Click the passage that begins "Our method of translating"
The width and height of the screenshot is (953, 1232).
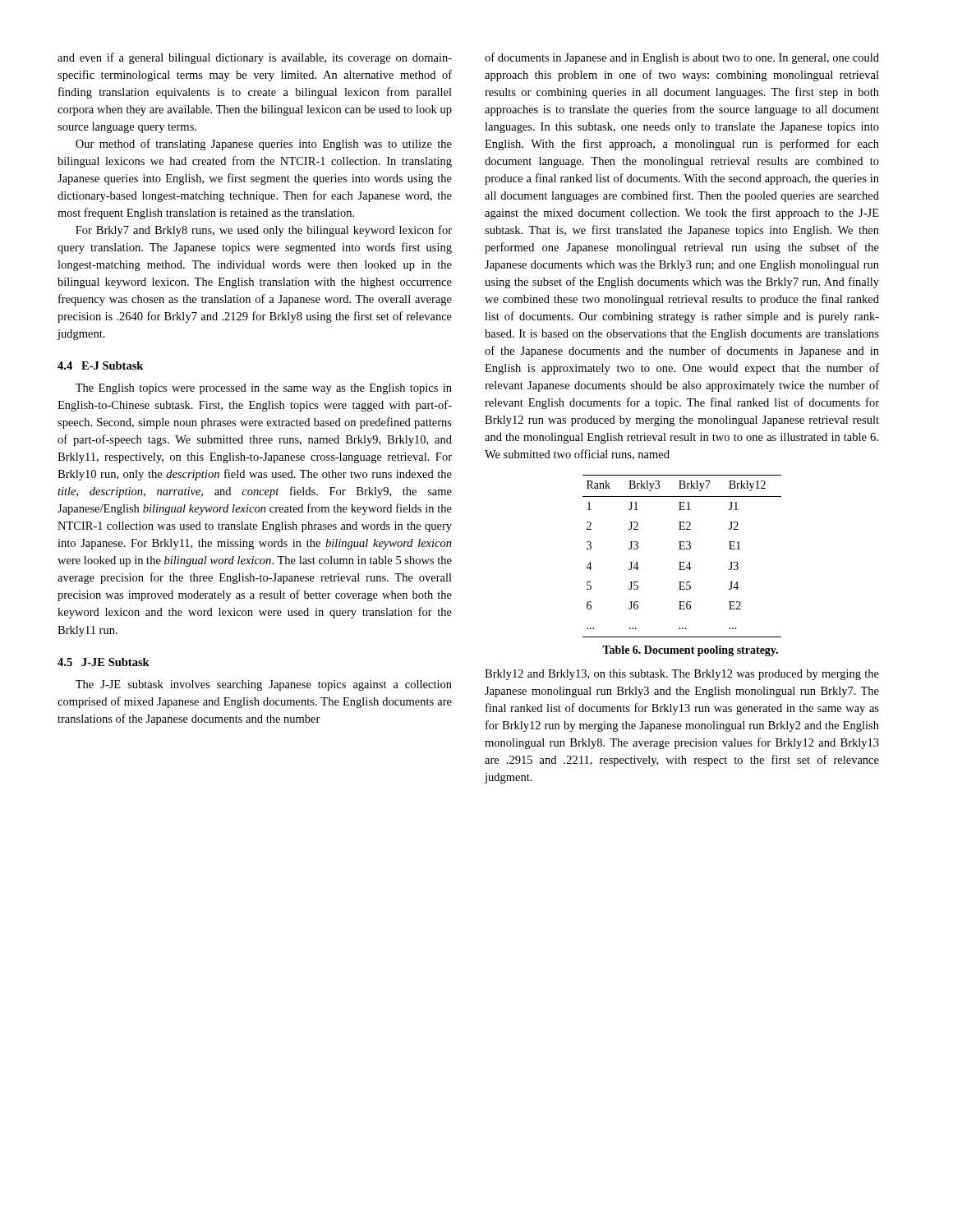(255, 179)
